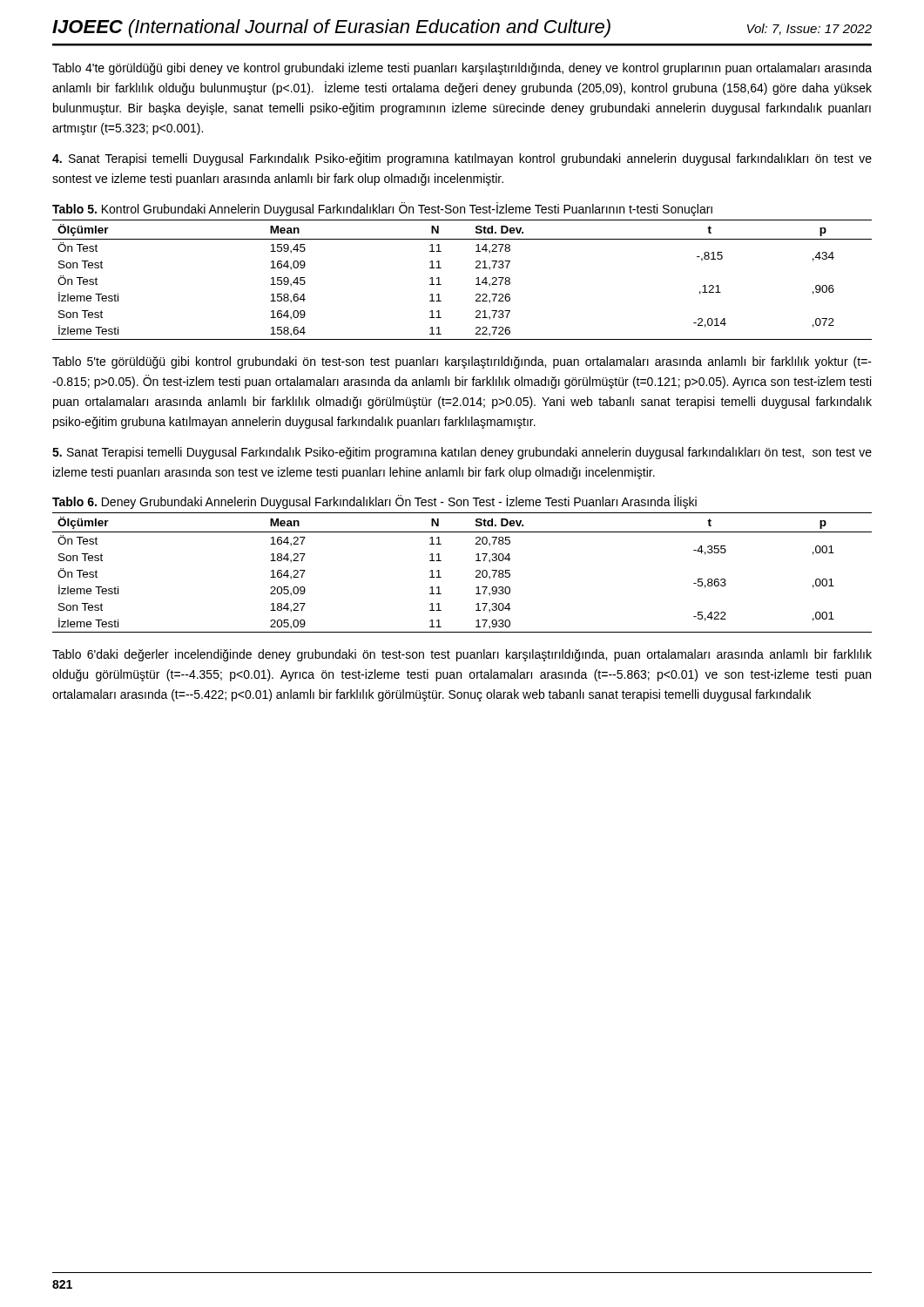Select the text starting "Tablo 6. Deney Grubundaki Annelerin Duygusal Farkındalıkları Ön"
This screenshot has width=924, height=1307.
click(x=375, y=502)
